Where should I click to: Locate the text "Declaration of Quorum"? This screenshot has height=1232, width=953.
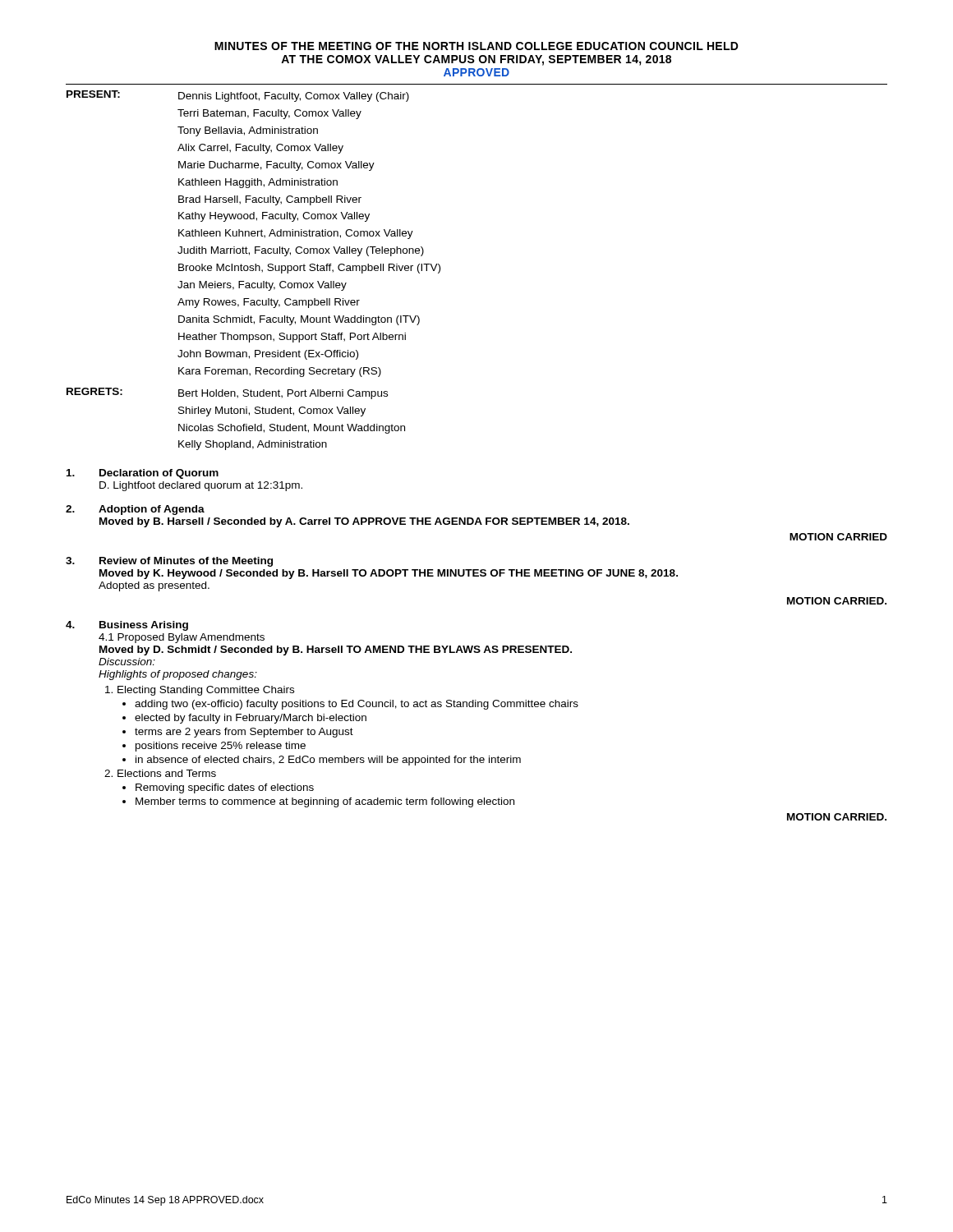(x=159, y=473)
